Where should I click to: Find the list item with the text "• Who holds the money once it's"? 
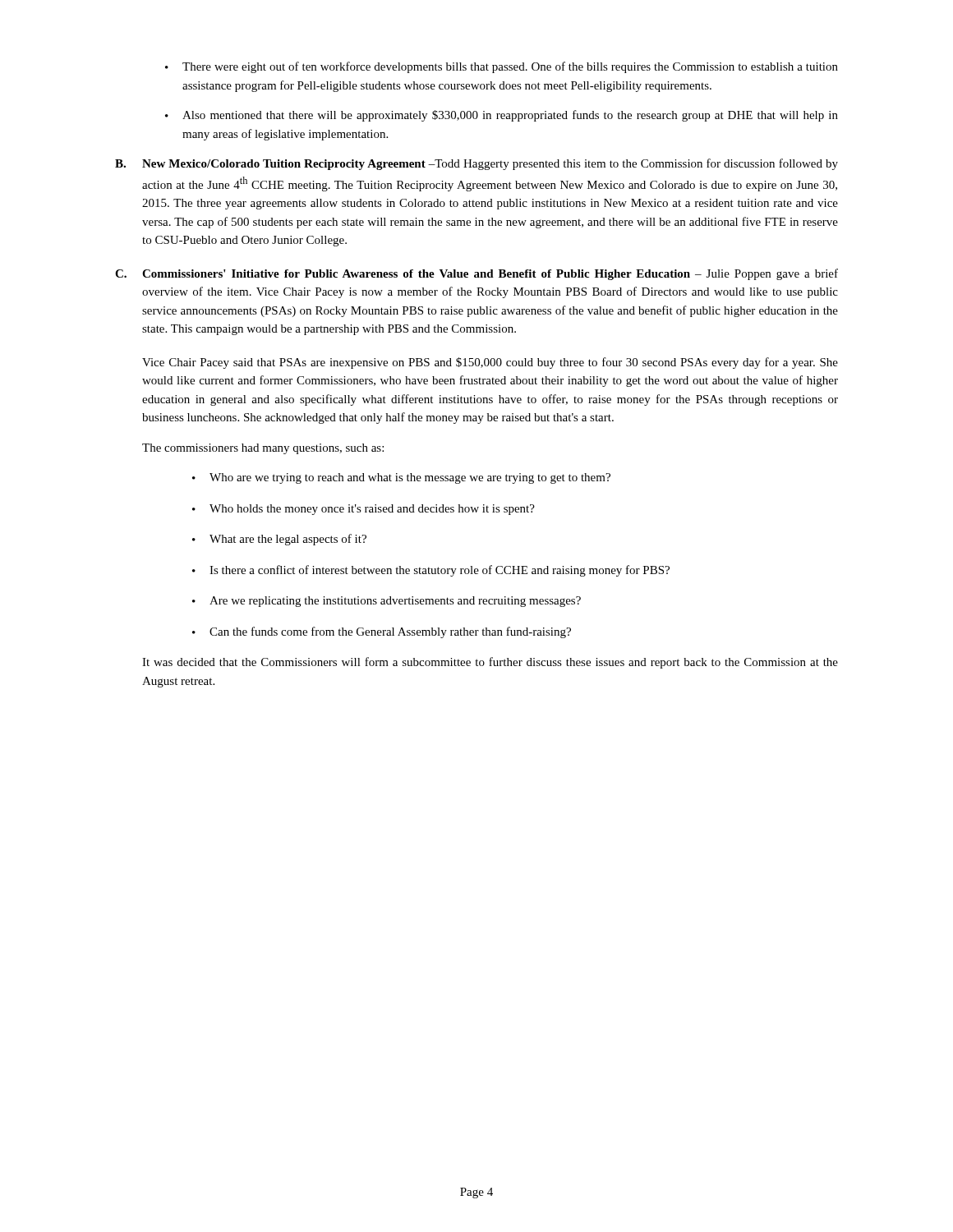[x=363, y=509]
